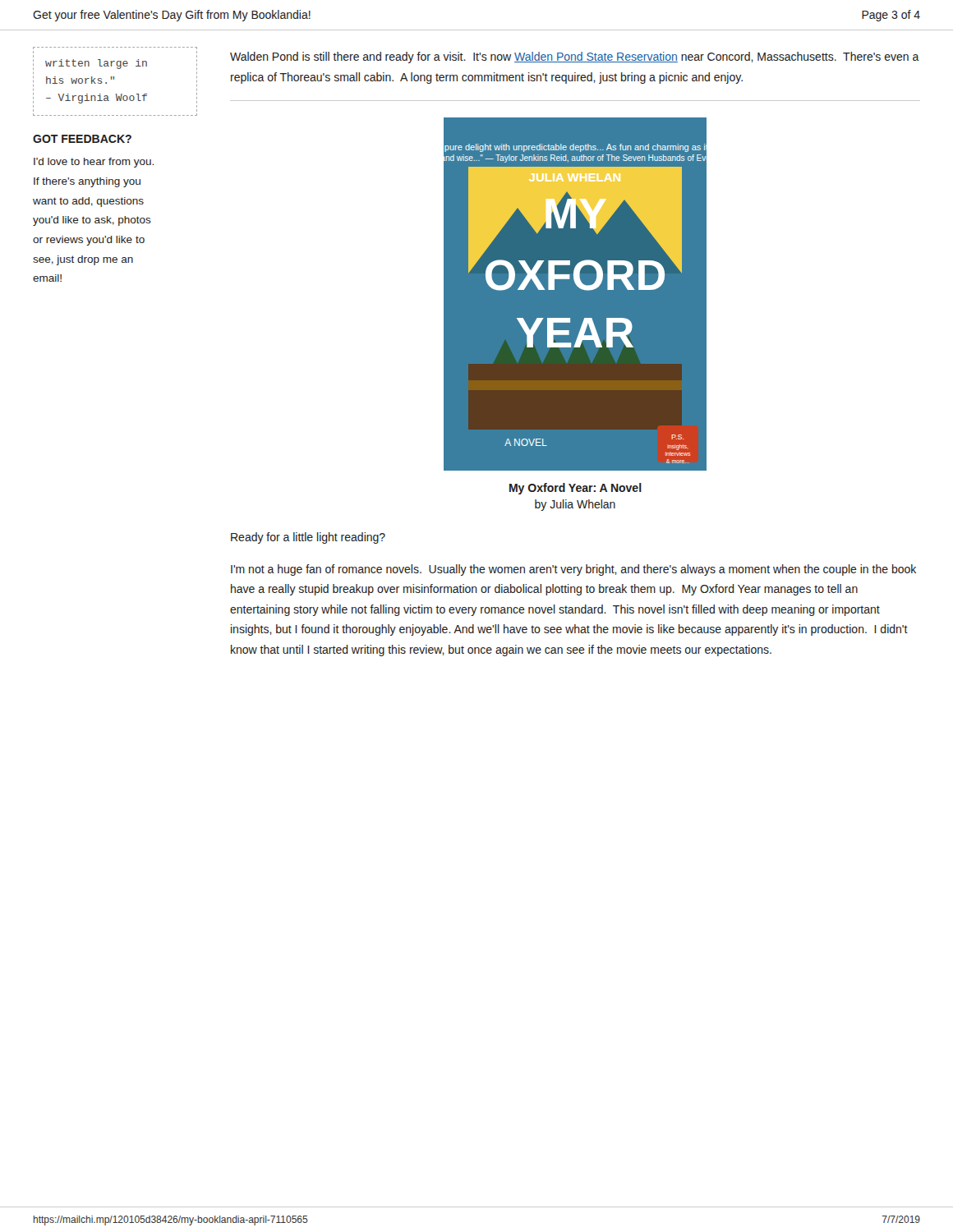The image size is (953, 1232).
Task: Locate the photo
Action: click(575, 295)
